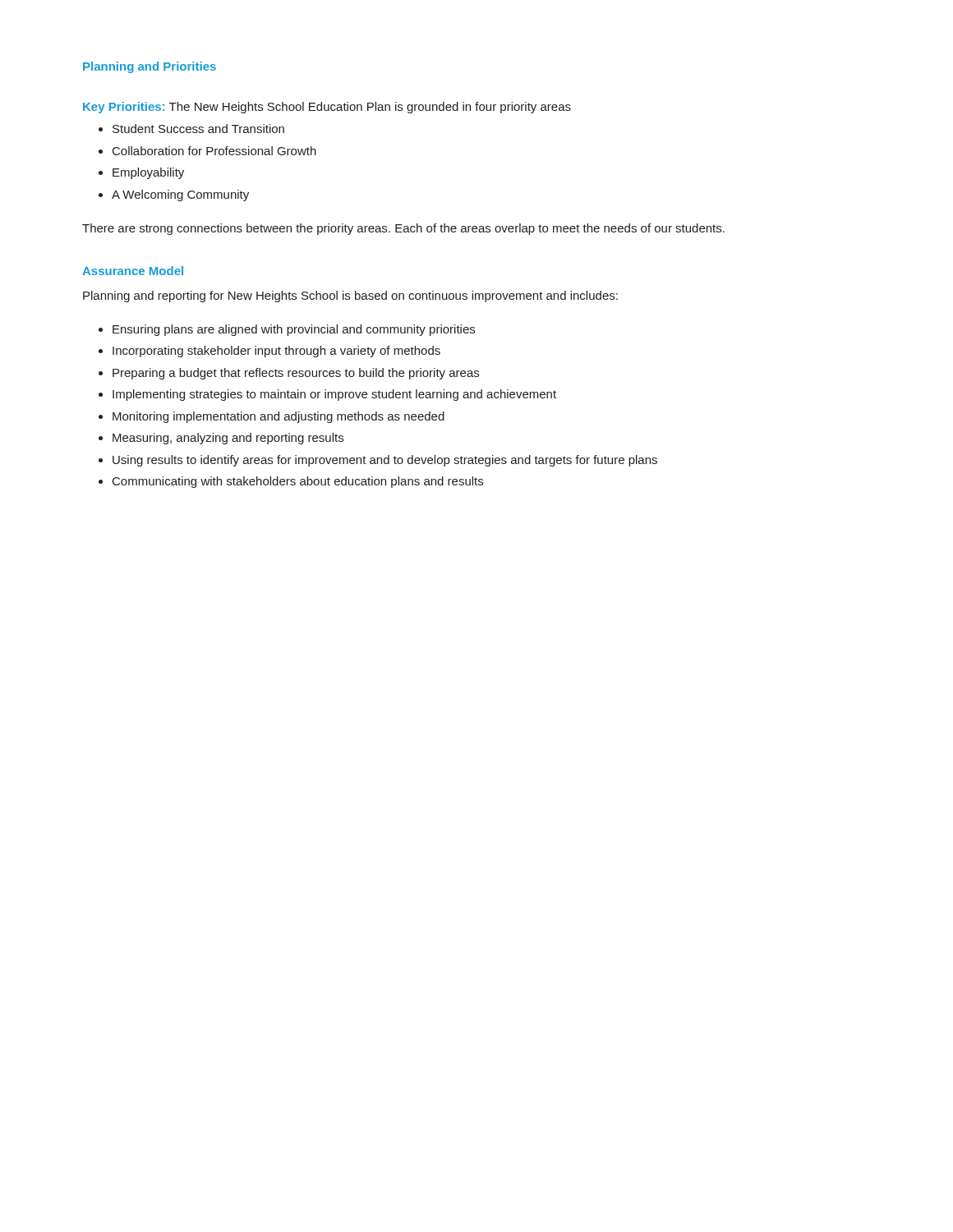
Task: Find the list item that reads "Preparing a budget that"
Action: coord(454,373)
